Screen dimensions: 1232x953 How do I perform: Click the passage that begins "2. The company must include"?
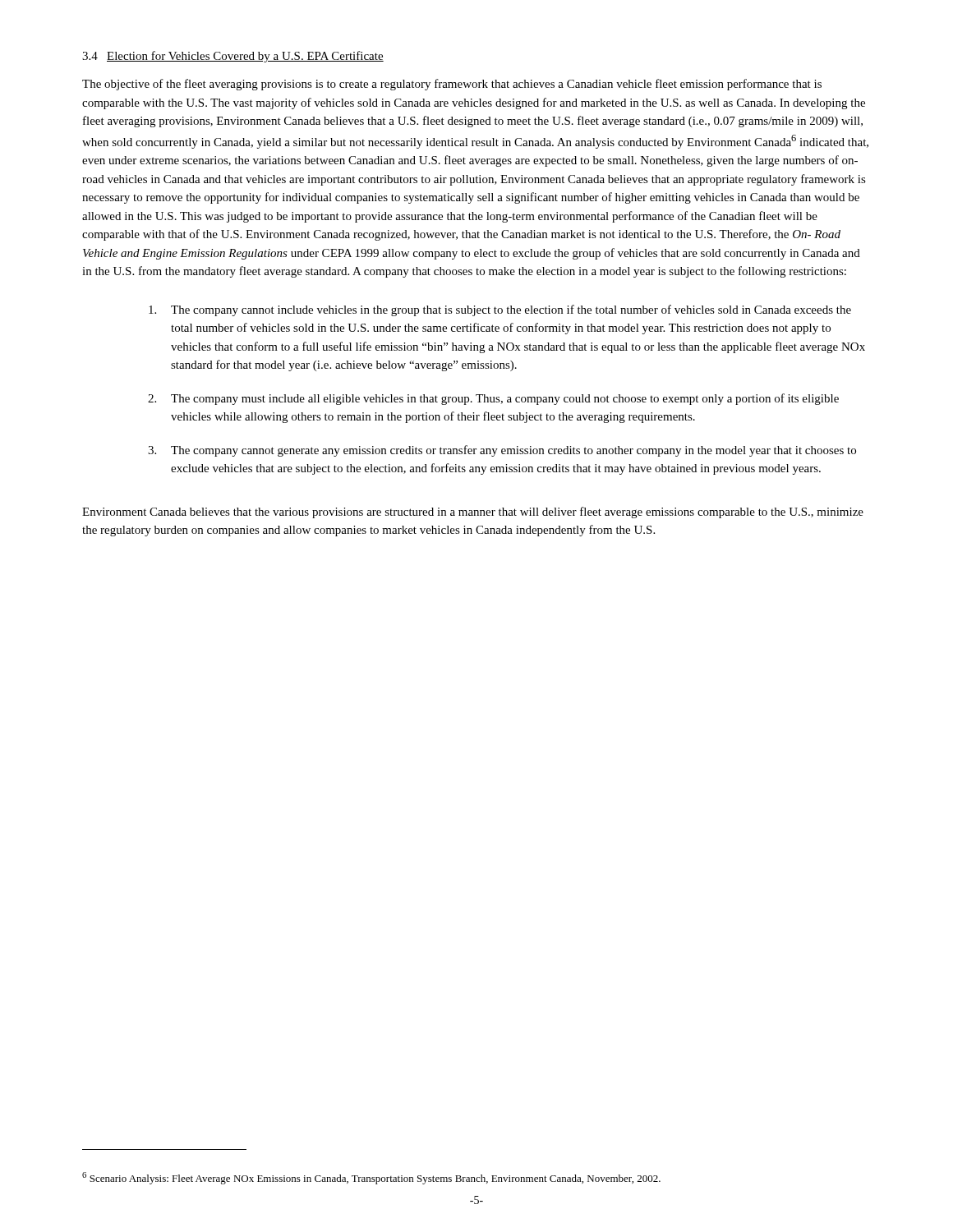(x=509, y=407)
